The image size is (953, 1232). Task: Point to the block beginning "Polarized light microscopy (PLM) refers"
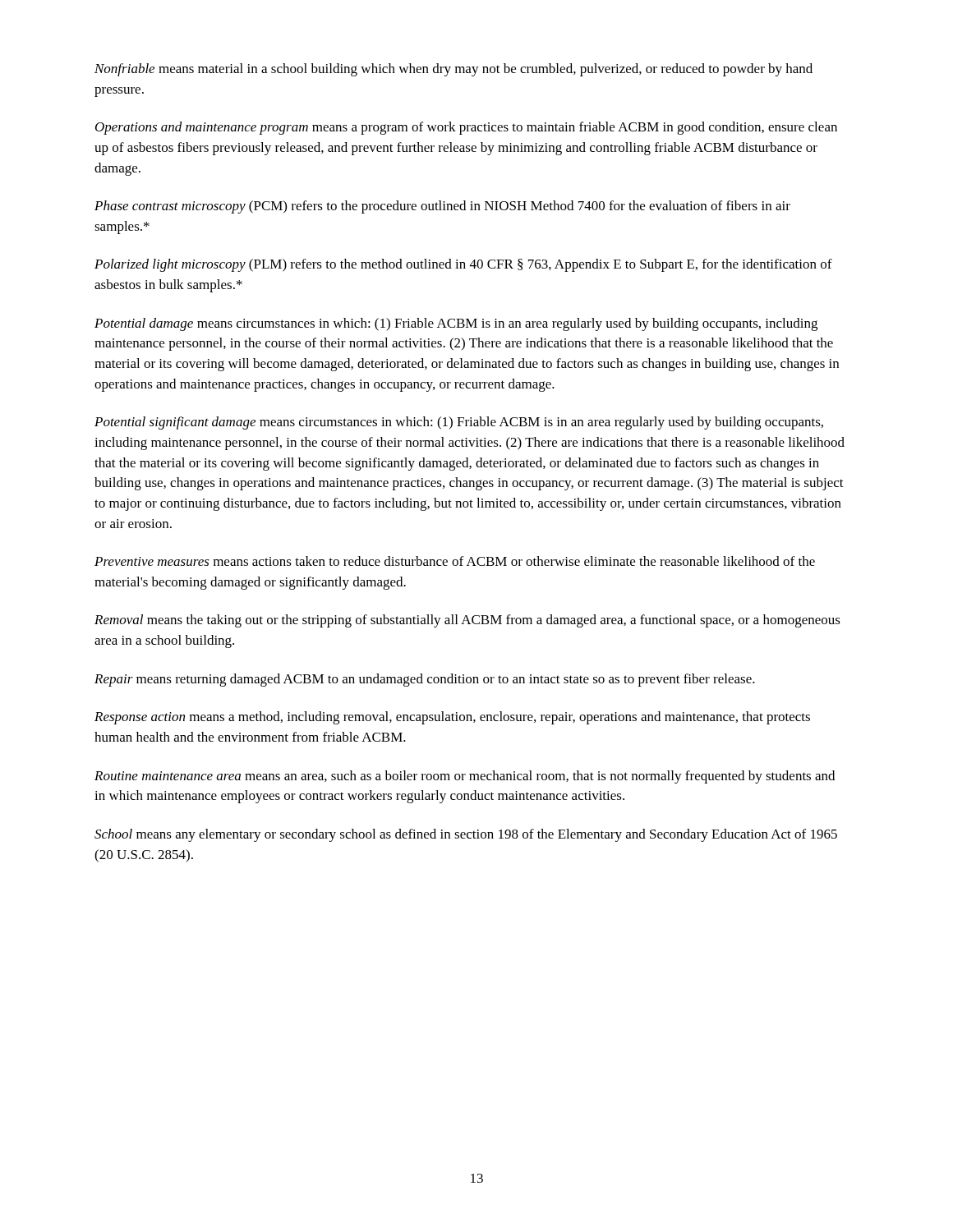click(463, 275)
